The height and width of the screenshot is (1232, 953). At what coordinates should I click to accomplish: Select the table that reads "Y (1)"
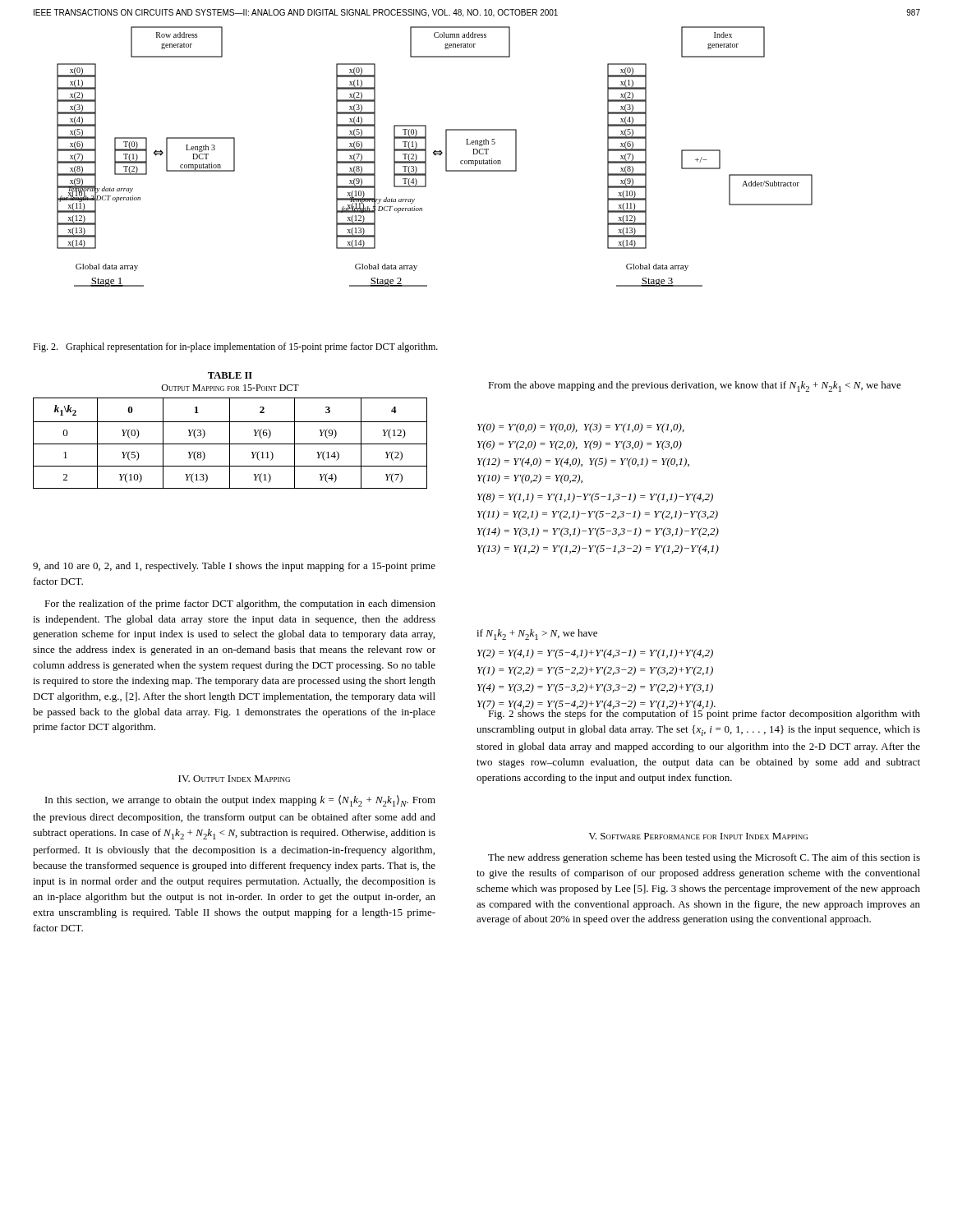click(x=230, y=429)
